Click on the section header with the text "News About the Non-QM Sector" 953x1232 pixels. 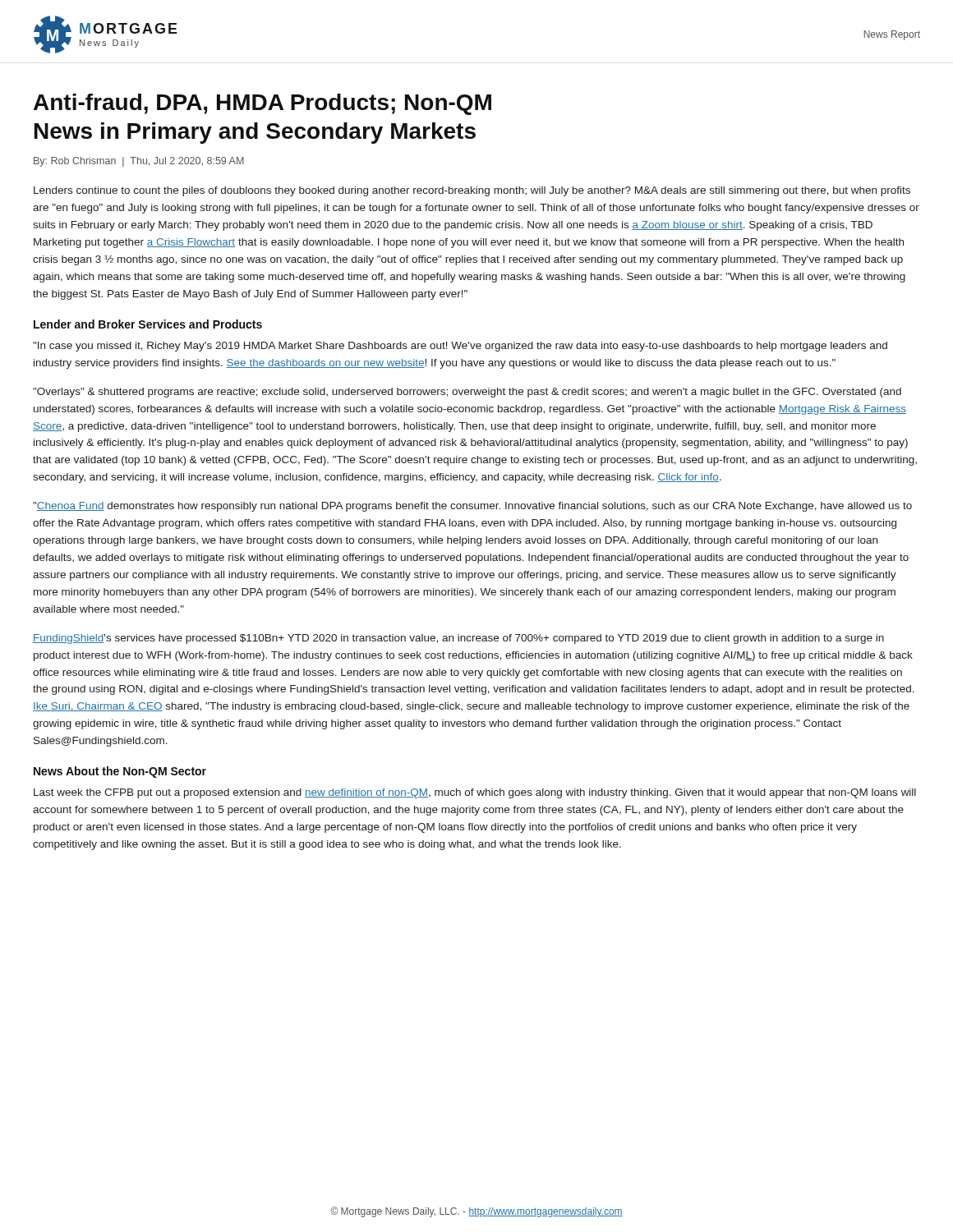(120, 771)
